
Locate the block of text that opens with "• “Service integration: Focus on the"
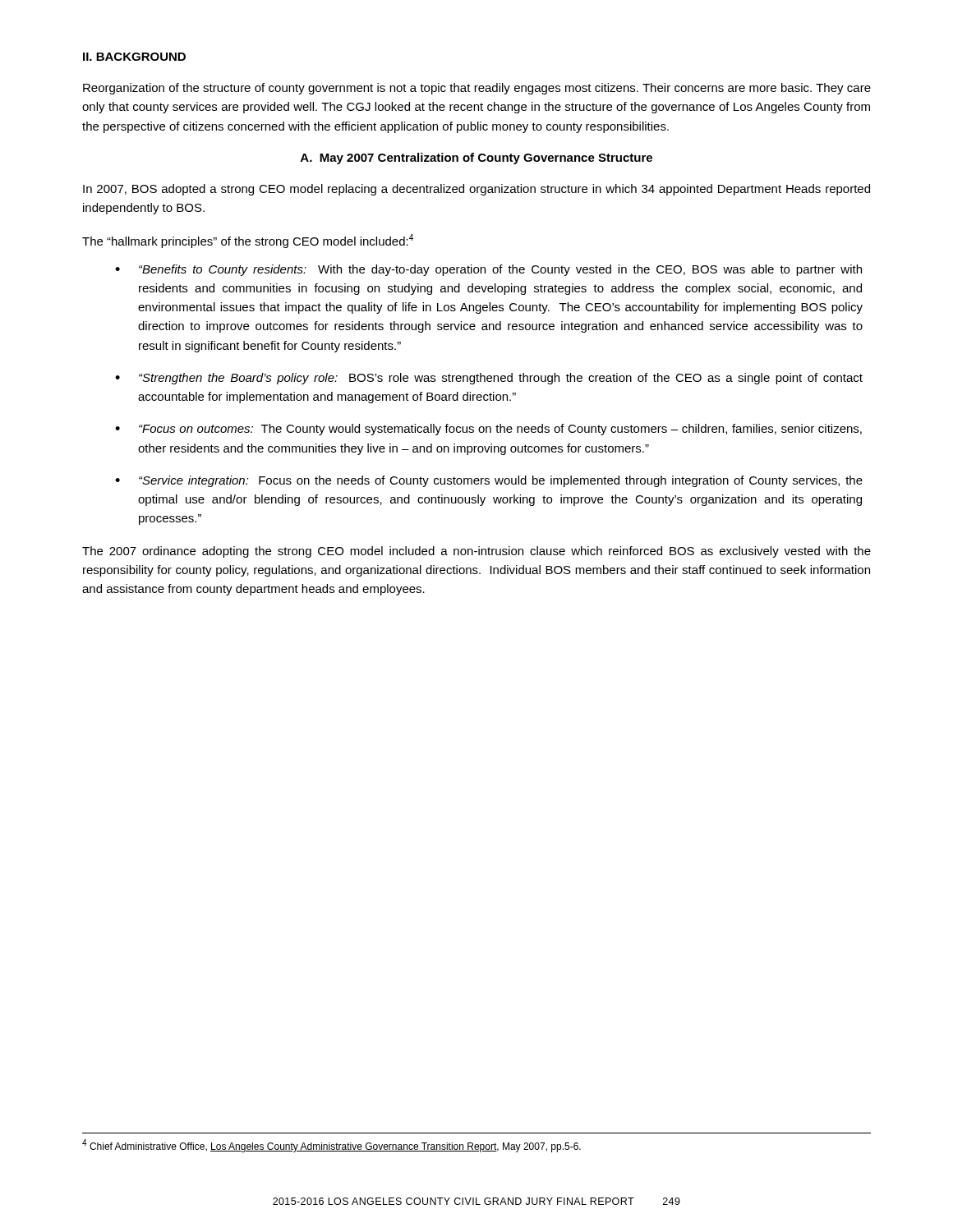[x=493, y=499]
